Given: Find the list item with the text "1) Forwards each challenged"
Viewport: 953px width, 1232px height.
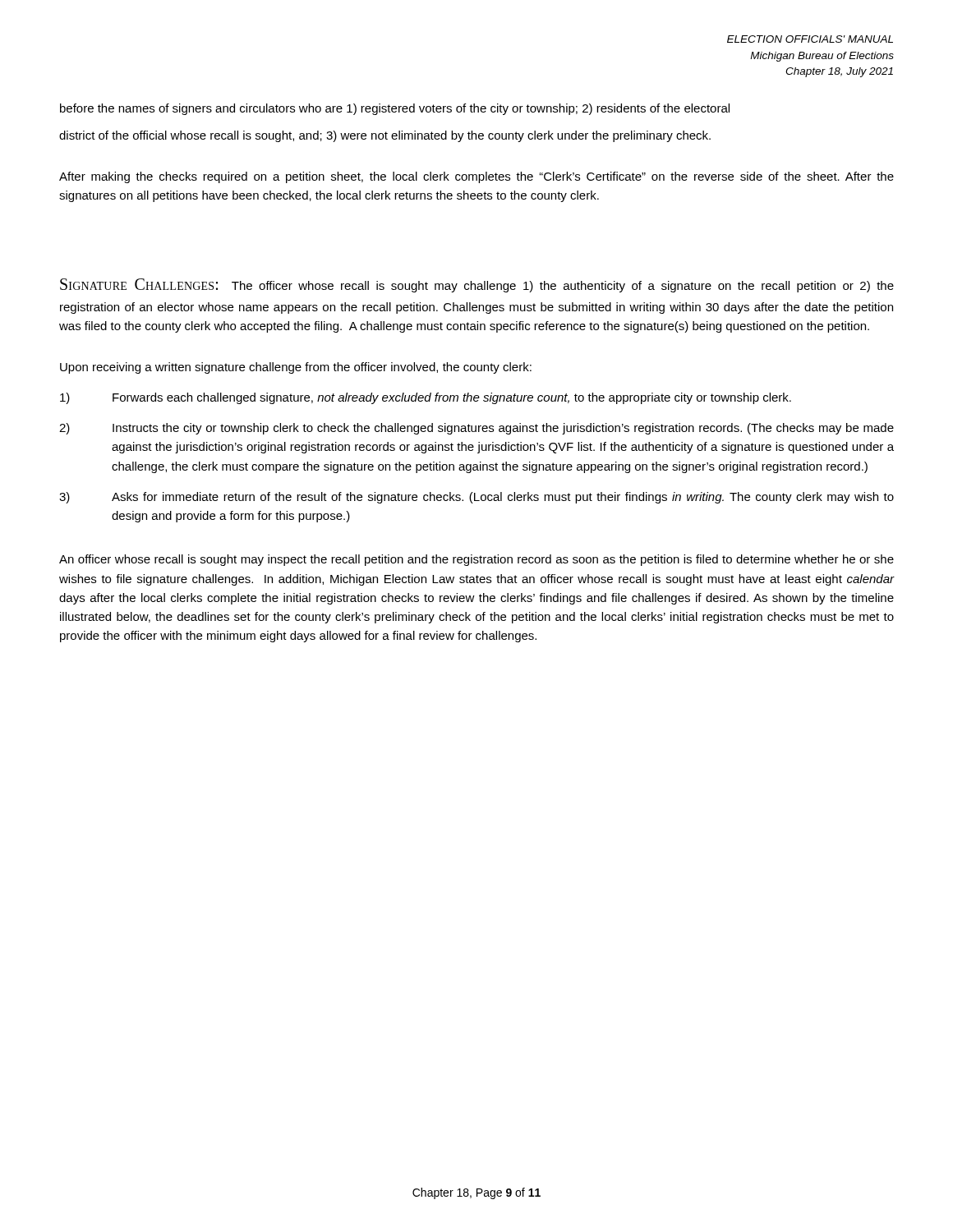Looking at the screenshot, I should coord(476,397).
